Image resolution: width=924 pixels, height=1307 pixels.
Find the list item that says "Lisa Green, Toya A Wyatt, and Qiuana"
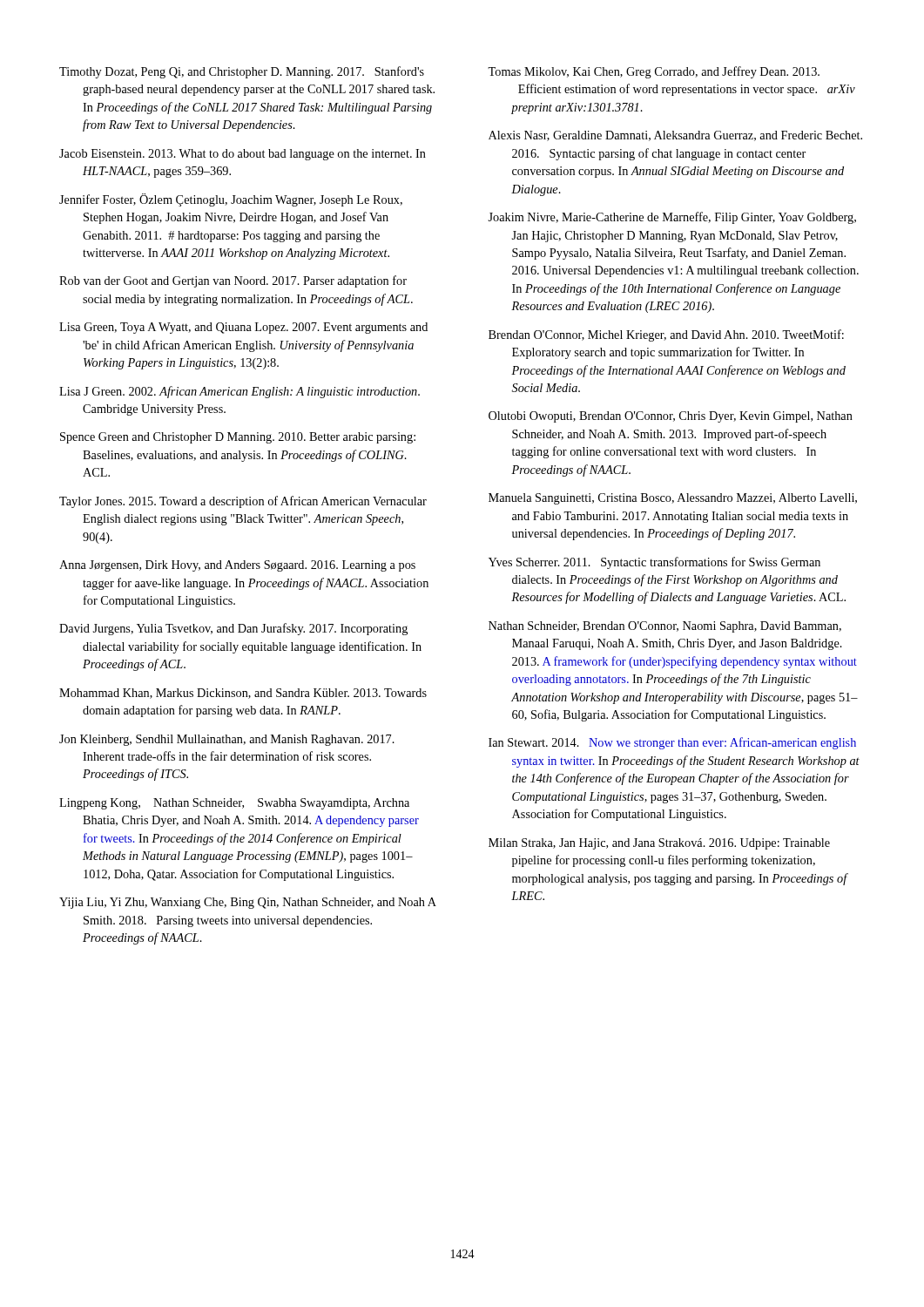(244, 345)
